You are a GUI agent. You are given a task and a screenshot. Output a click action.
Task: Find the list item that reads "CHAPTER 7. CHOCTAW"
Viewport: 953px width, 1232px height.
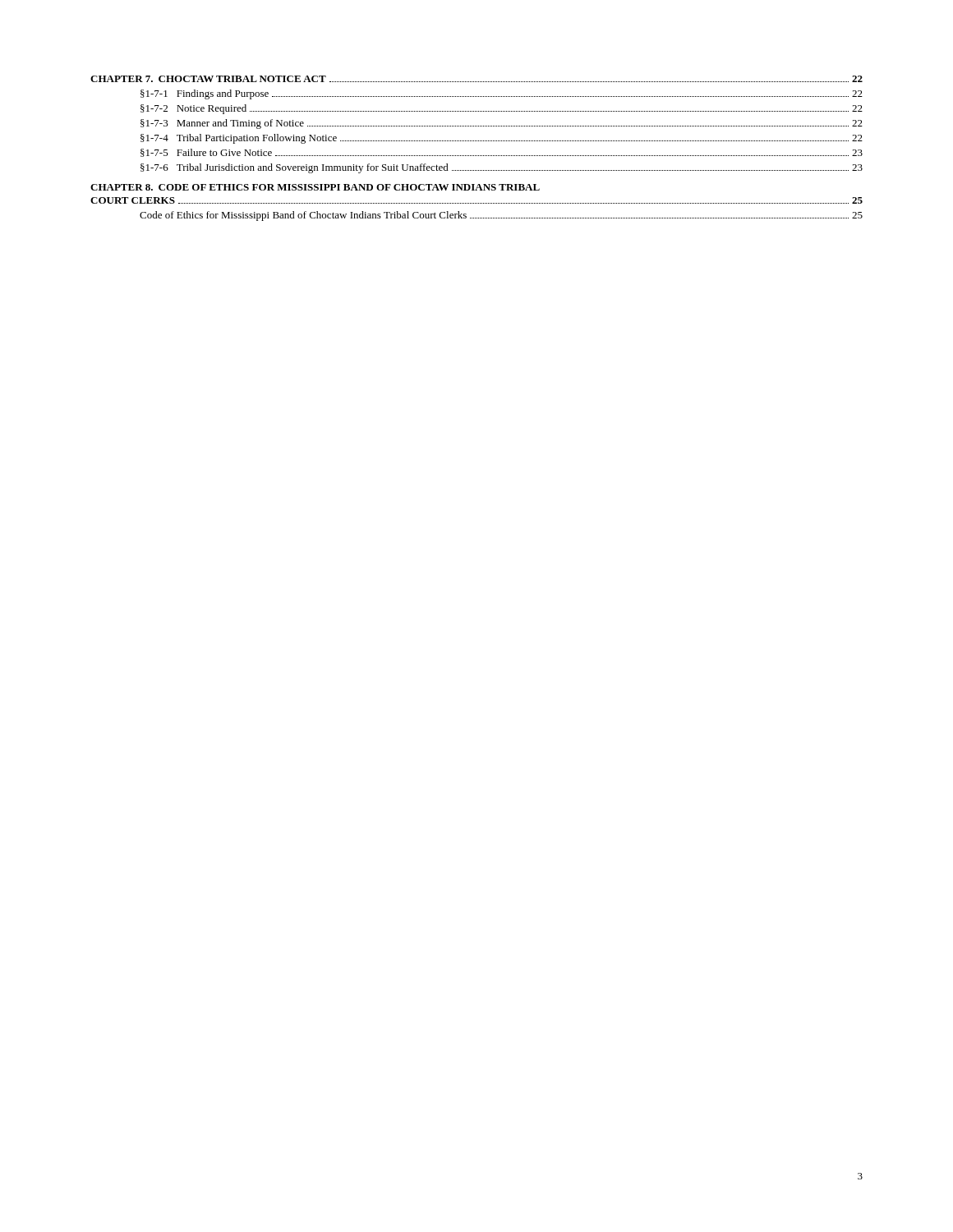pyautogui.click(x=476, y=79)
